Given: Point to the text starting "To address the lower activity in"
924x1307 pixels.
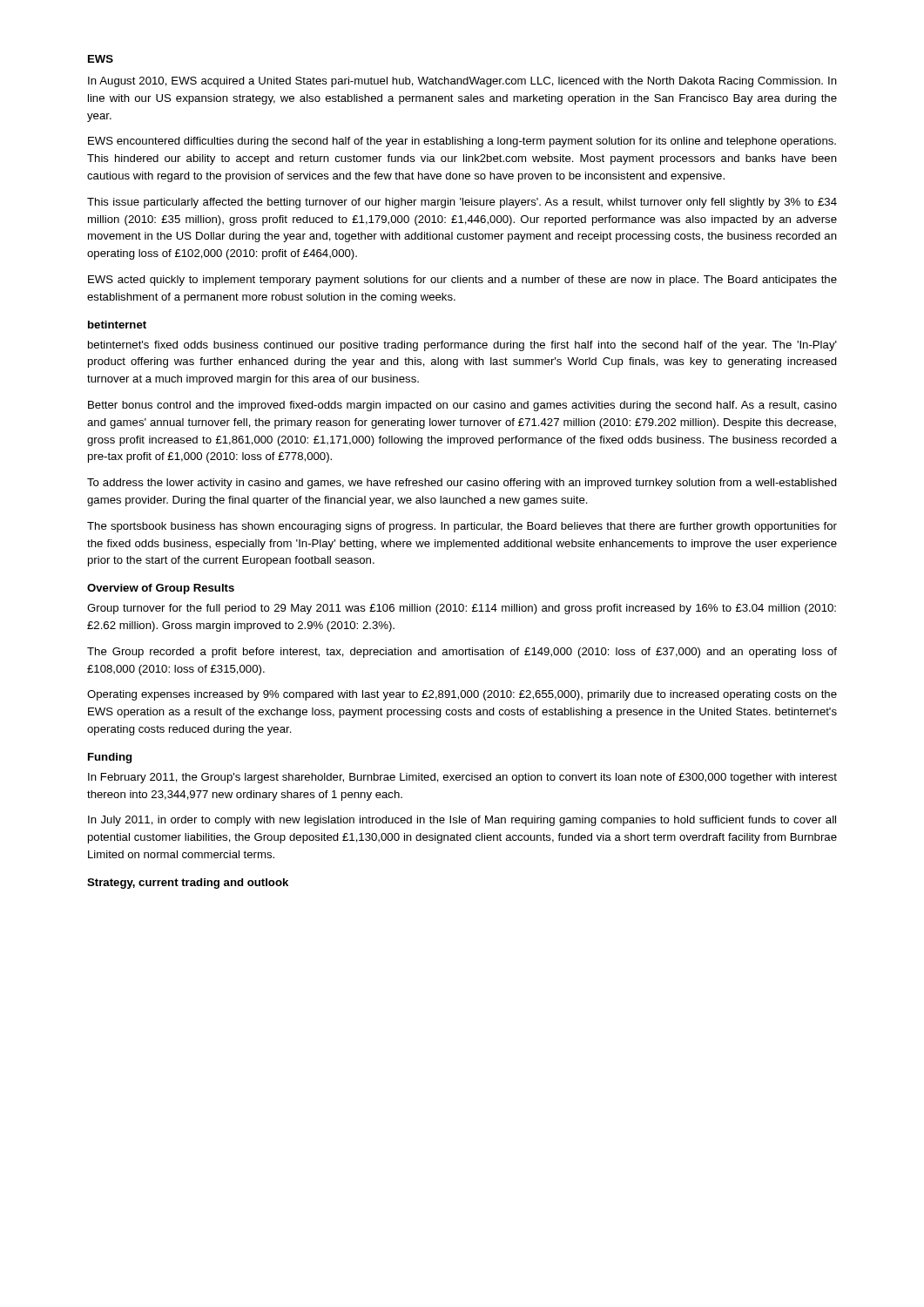Looking at the screenshot, I should [462, 491].
